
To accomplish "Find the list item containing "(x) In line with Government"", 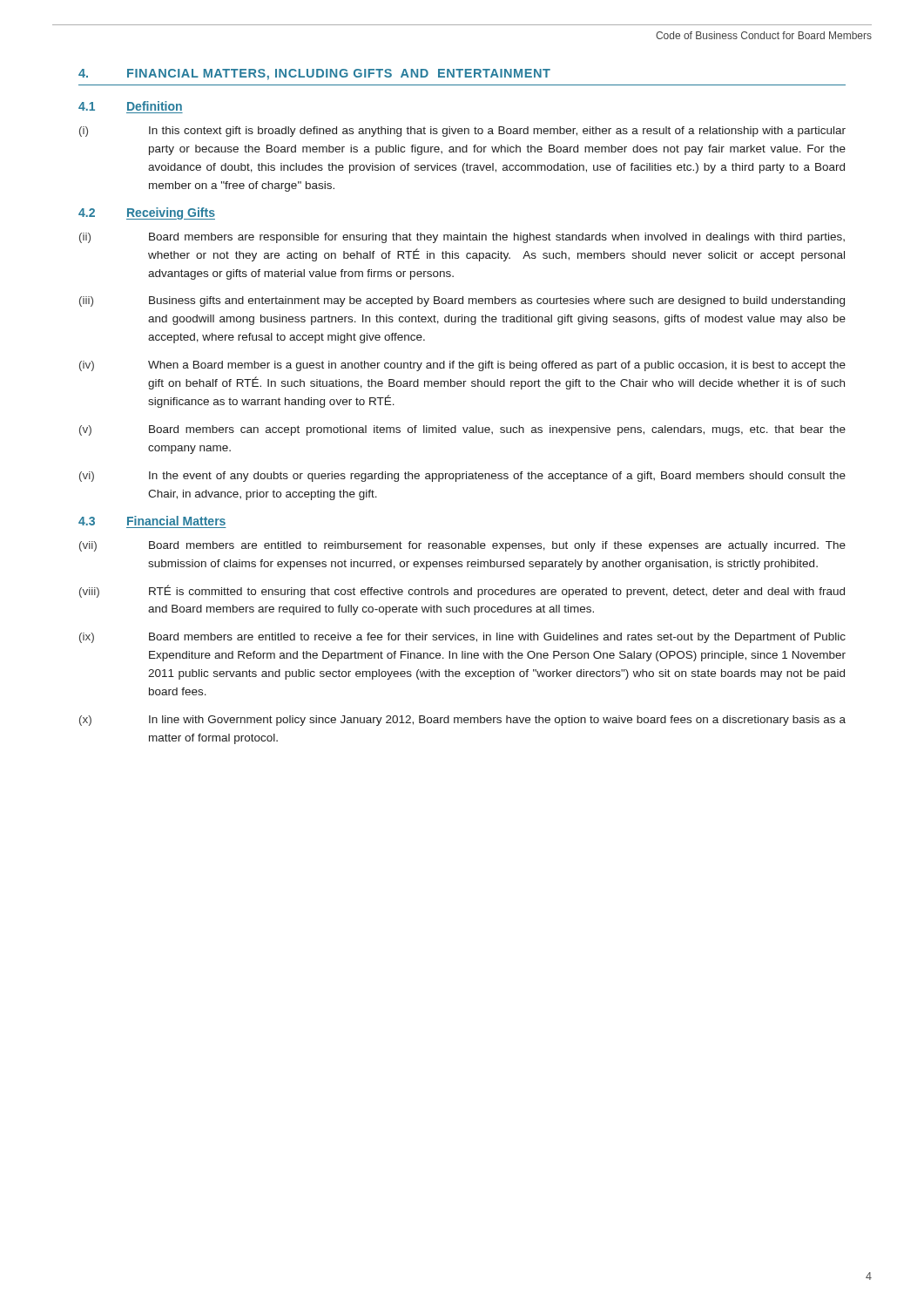I will [462, 729].
